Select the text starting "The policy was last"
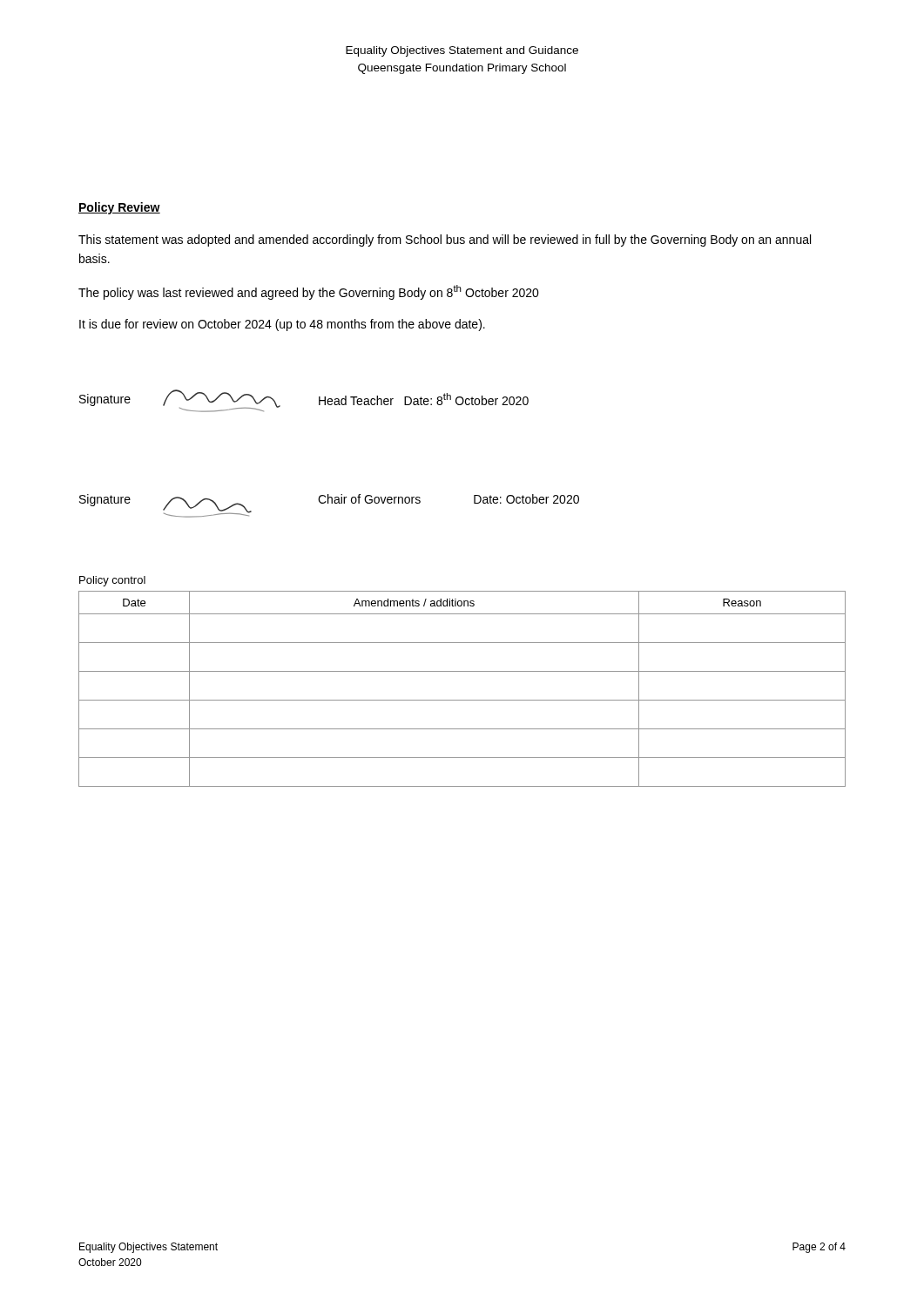The height and width of the screenshot is (1307, 924). point(309,291)
